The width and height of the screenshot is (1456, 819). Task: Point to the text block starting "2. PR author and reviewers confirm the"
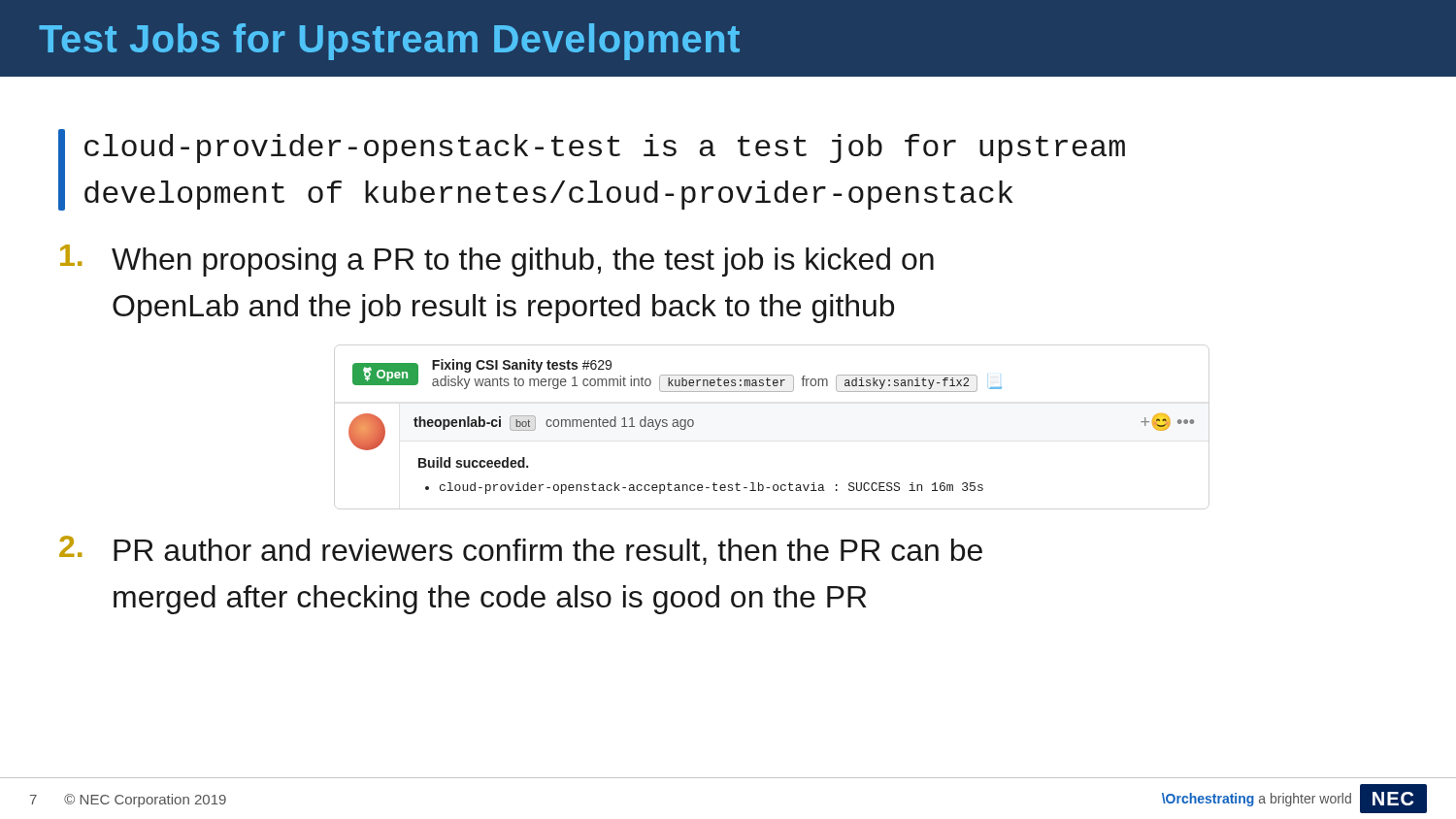pos(521,574)
